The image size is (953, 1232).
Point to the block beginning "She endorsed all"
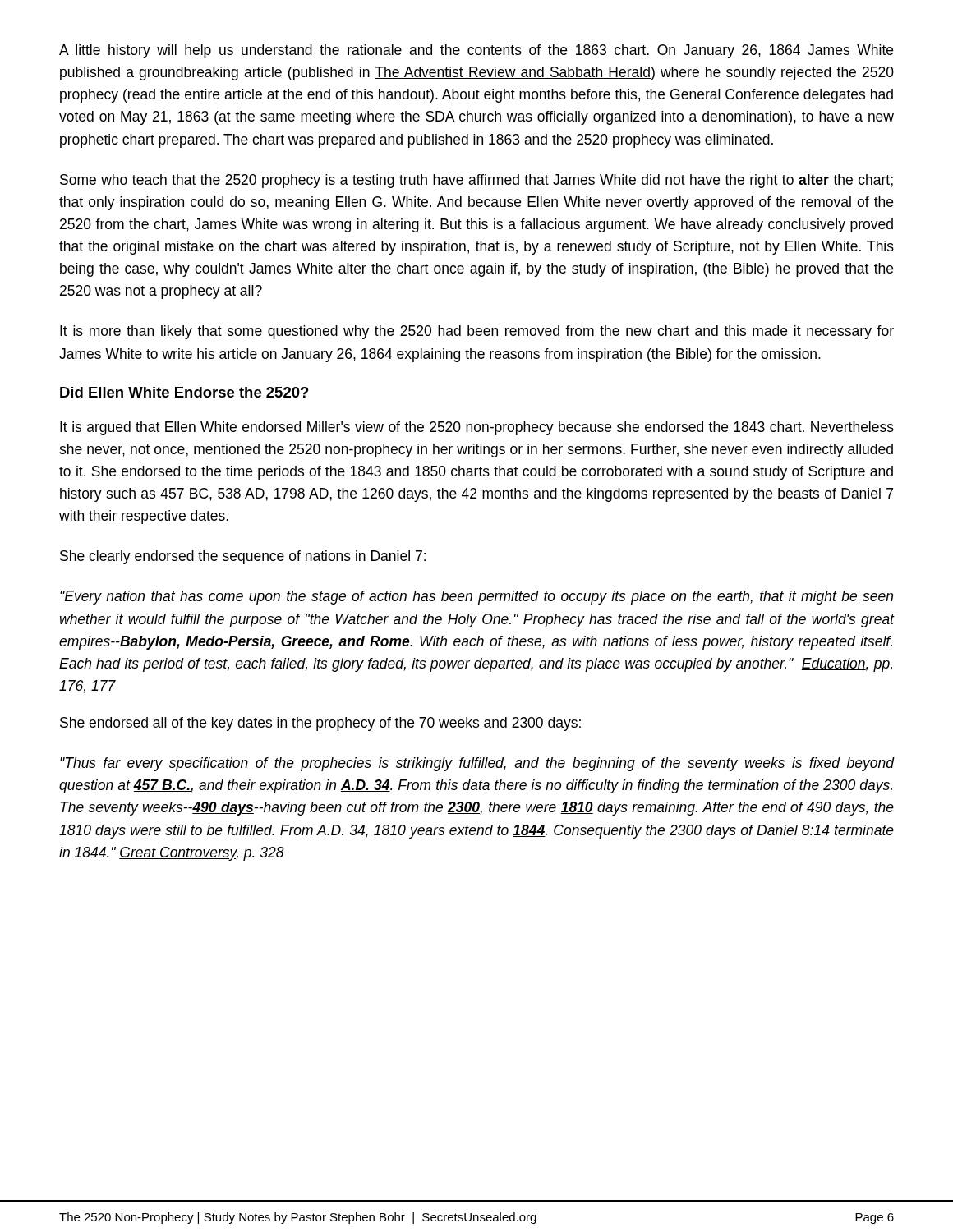[321, 723]
